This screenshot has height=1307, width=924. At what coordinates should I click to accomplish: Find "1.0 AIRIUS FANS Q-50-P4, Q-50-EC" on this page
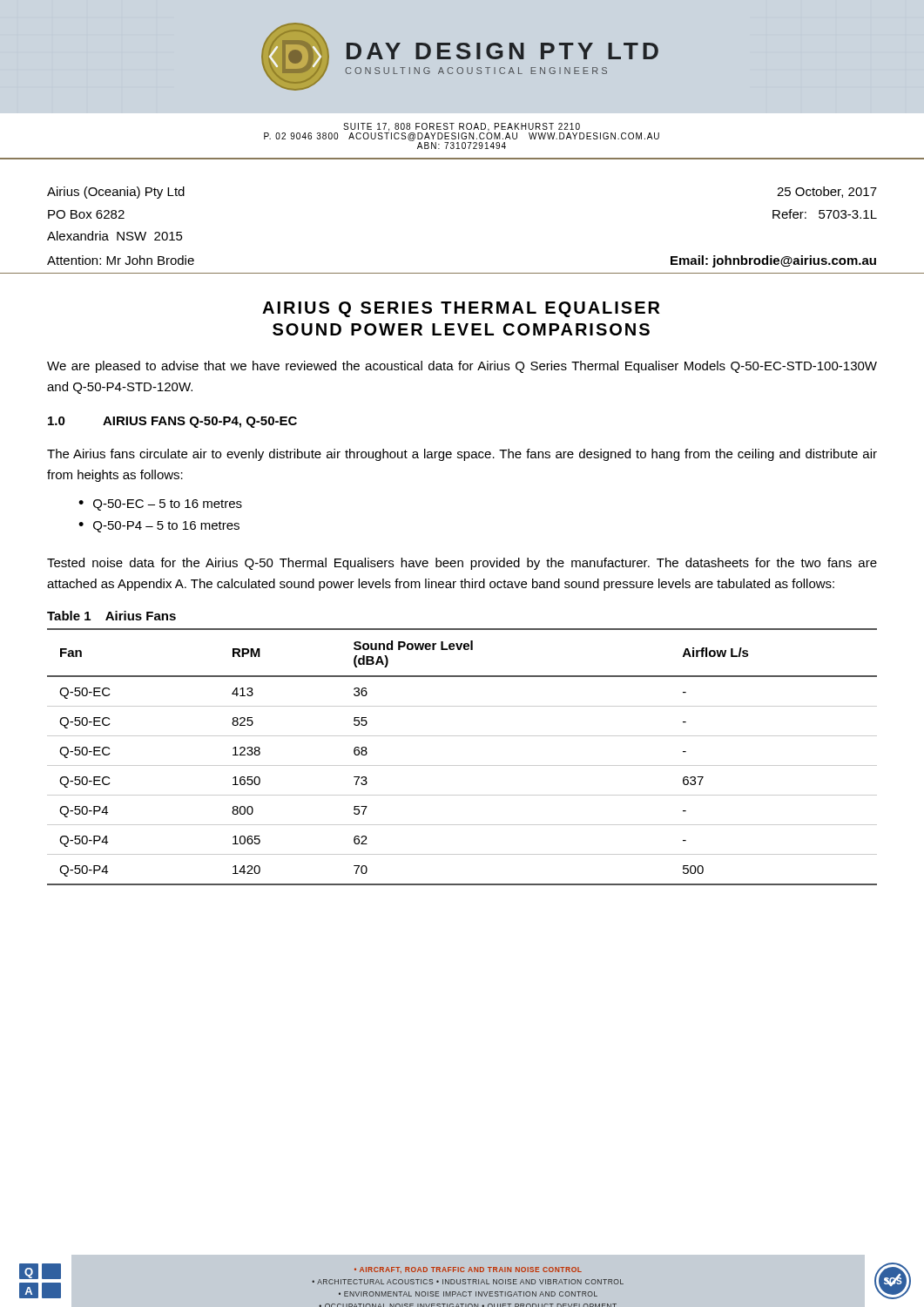pos(172,420)
